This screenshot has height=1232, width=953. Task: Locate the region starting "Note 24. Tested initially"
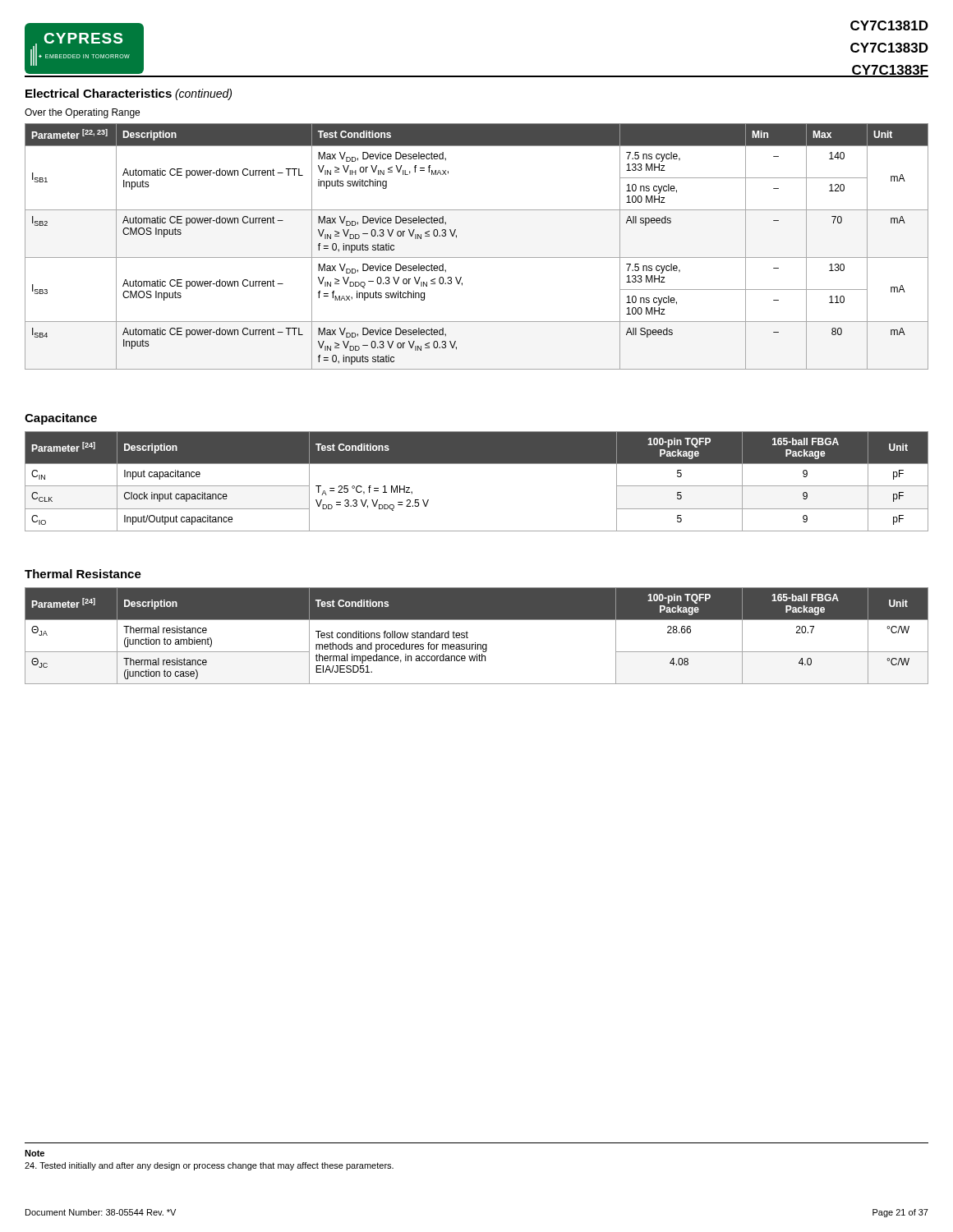point(35,1153)
